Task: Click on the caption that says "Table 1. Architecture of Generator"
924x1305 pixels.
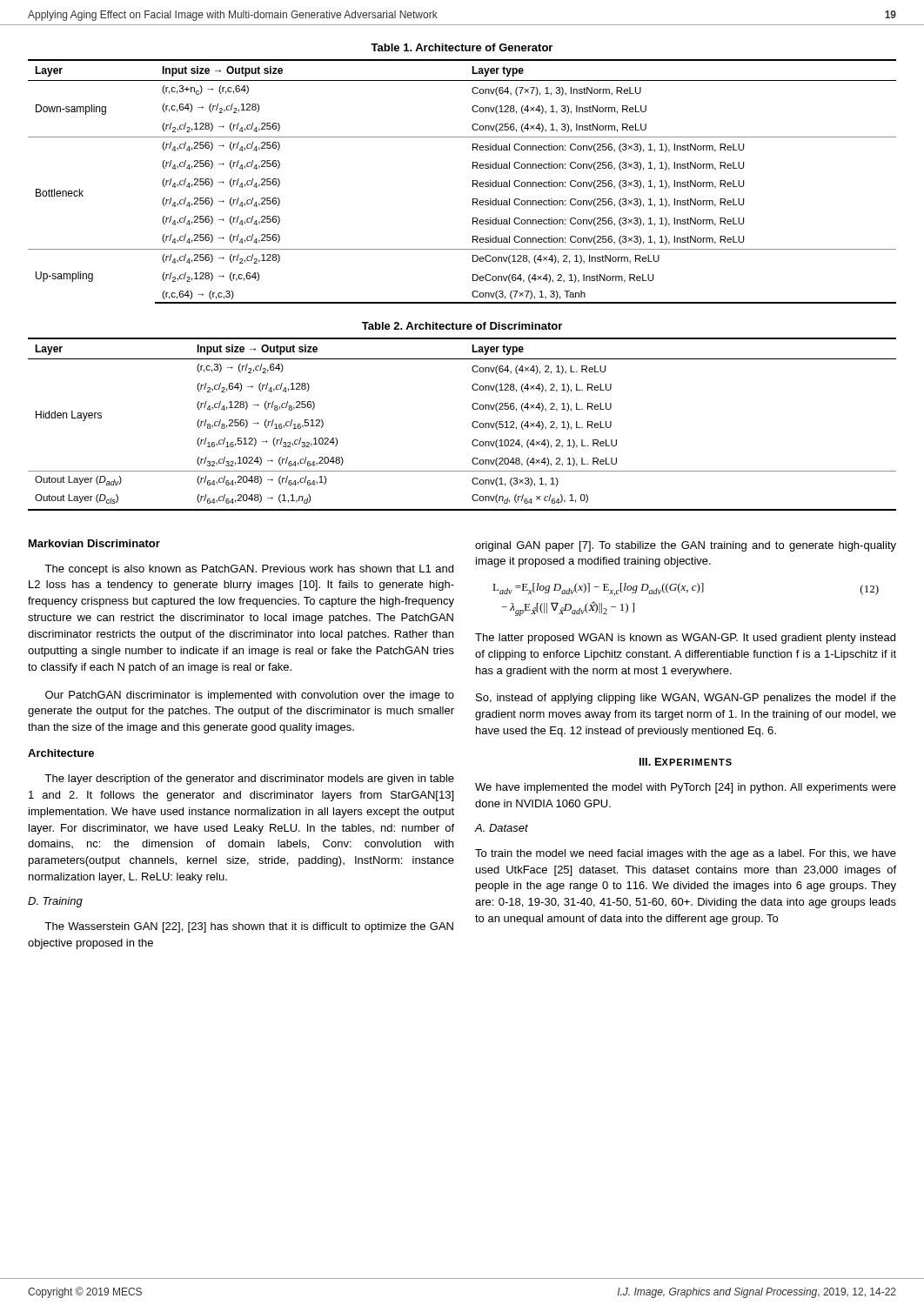Action: click(462, 47)
